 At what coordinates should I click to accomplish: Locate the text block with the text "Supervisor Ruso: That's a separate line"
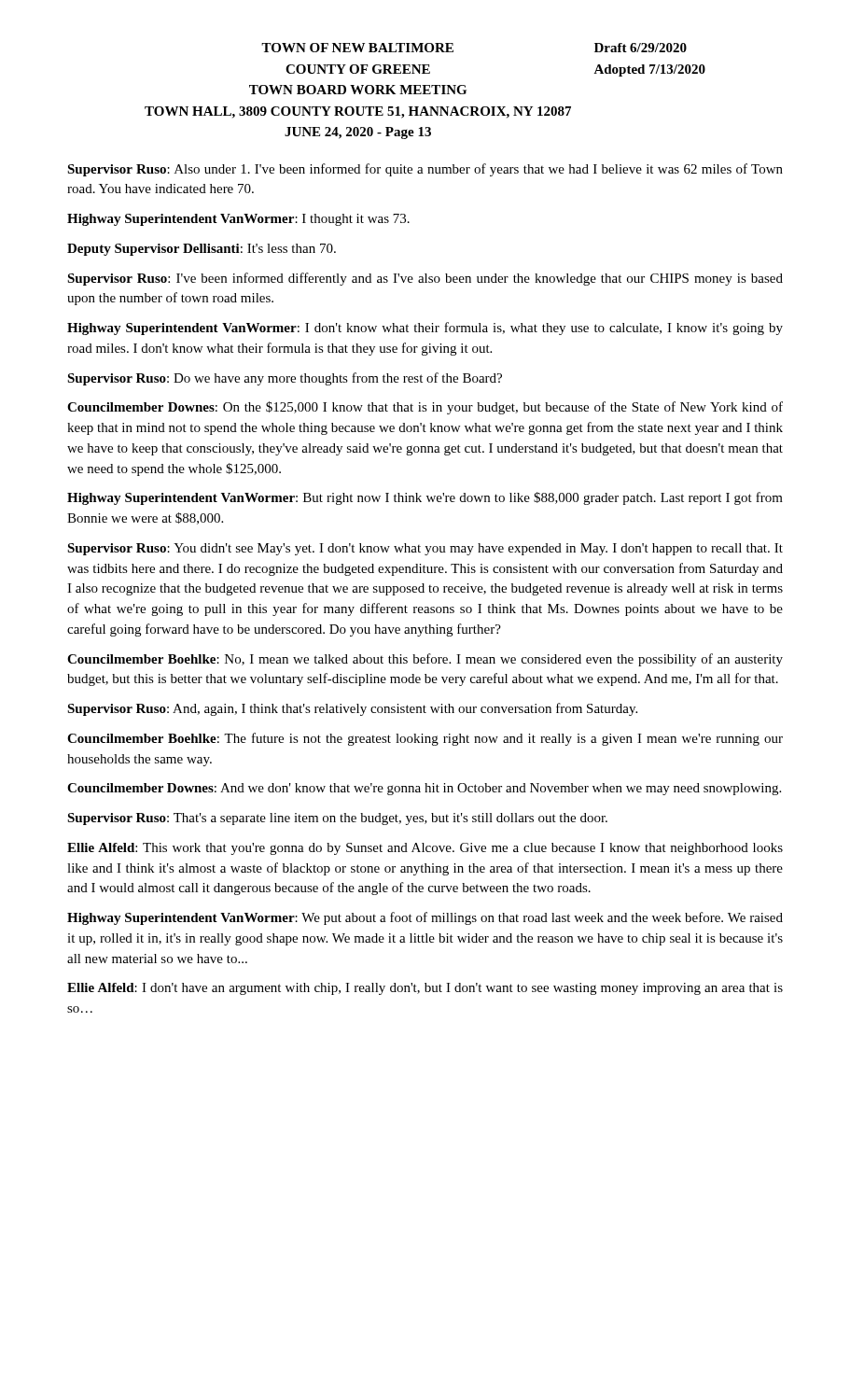coord(338,818)
